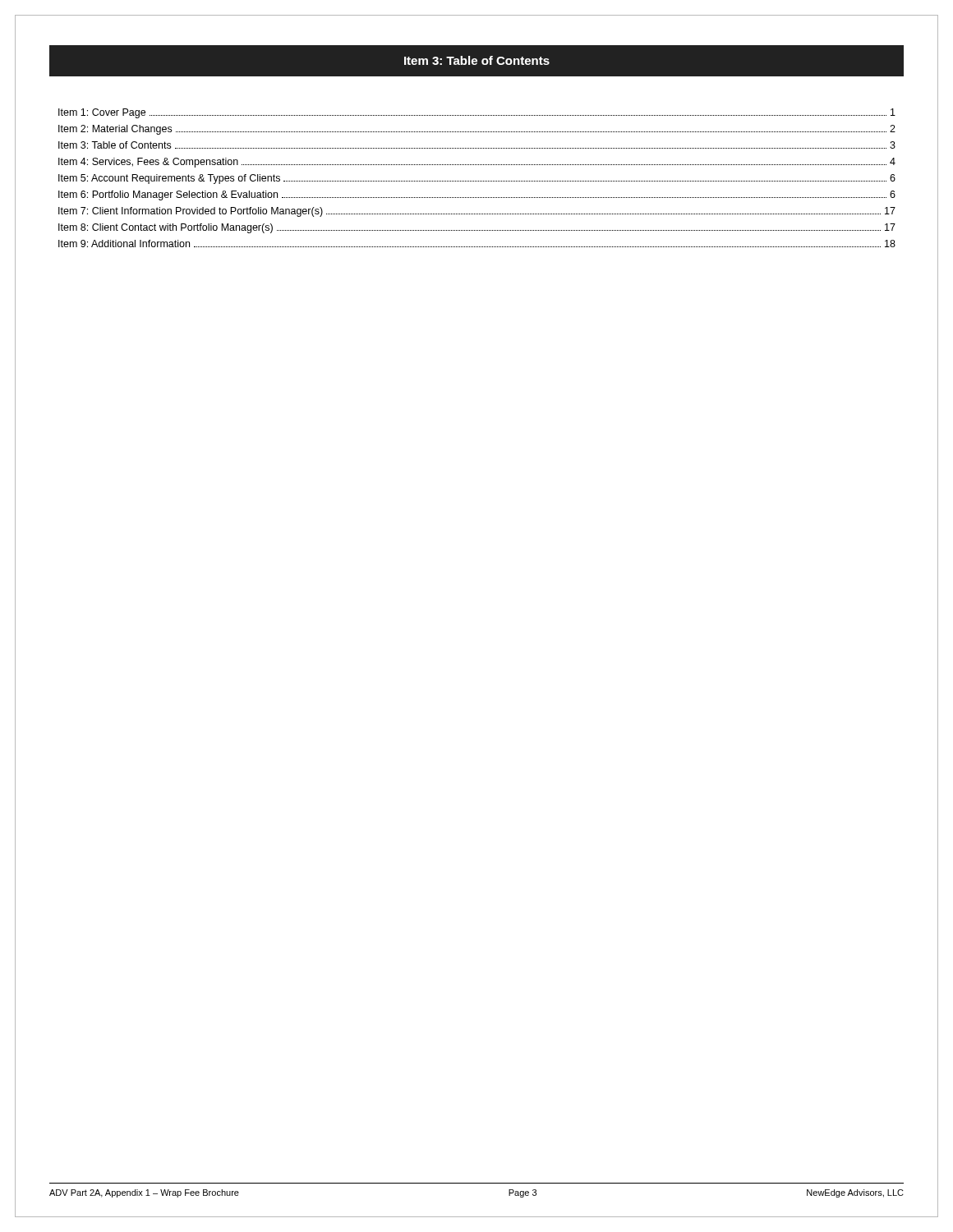Click where it says "Item 3: Table of Contents"
The width and height of the screenshot is (953, 1232).
[x=476, y=60]
